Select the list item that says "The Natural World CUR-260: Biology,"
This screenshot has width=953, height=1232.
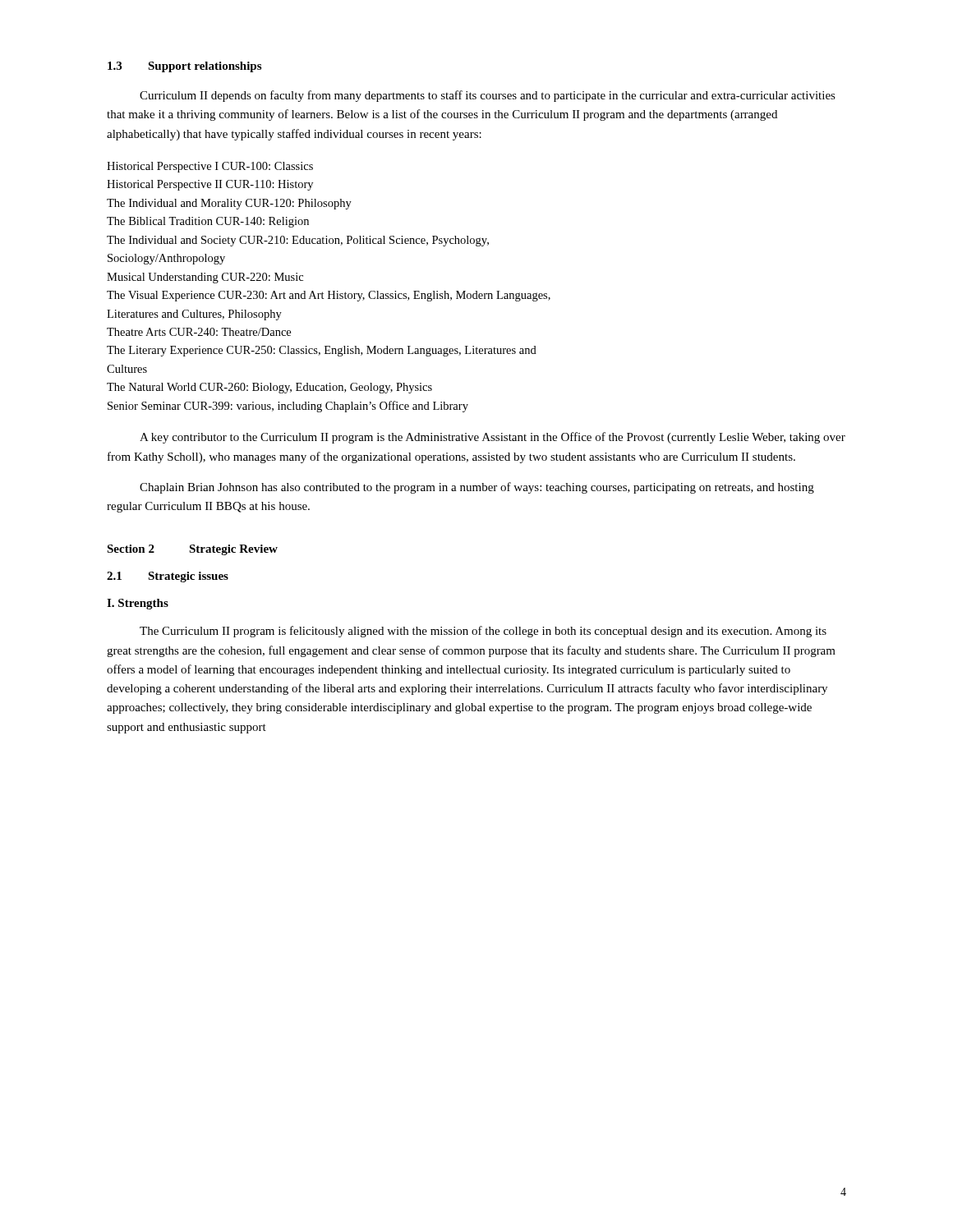[x=270, y=387]
